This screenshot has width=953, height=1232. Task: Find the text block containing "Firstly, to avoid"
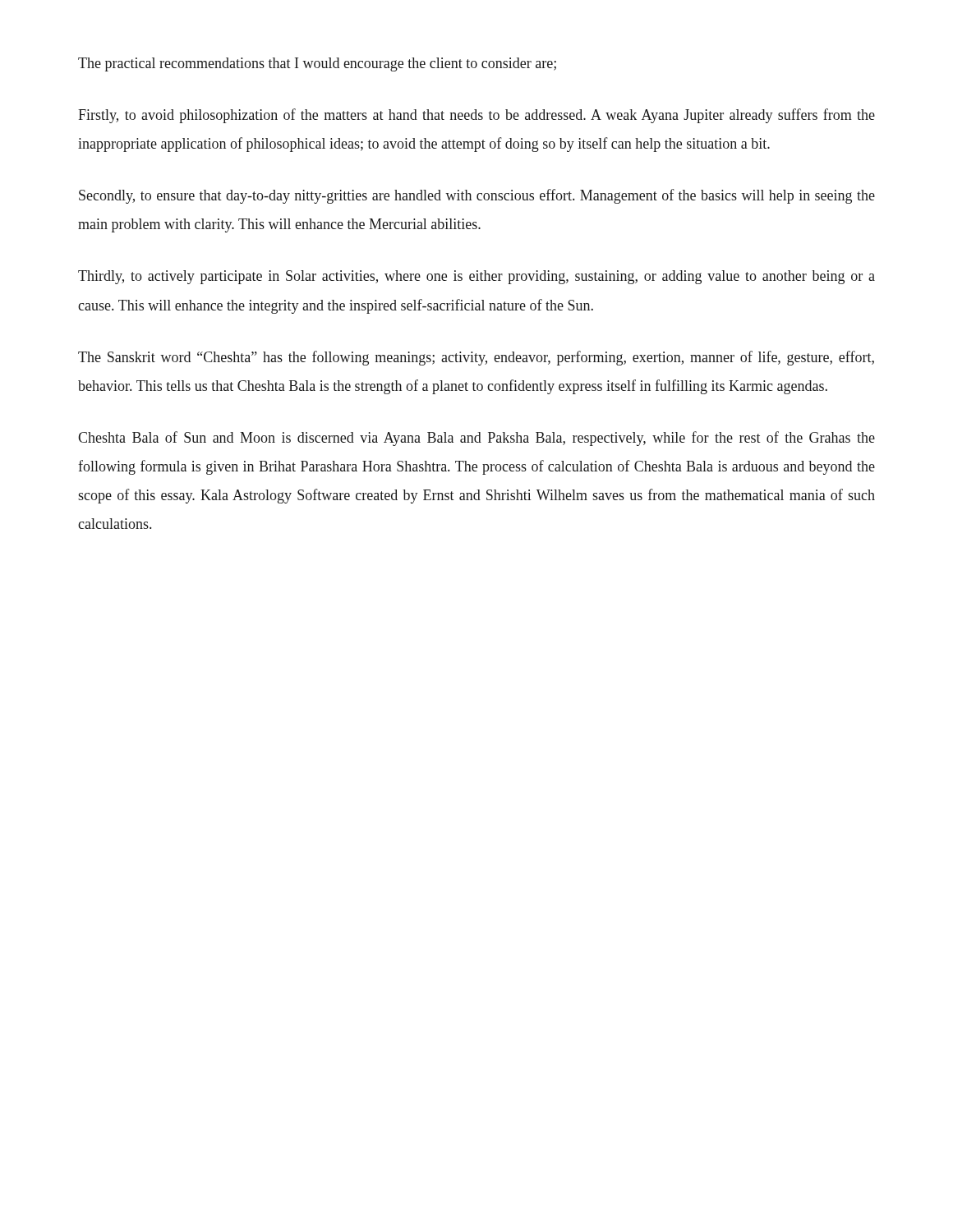tap(476, 129)
